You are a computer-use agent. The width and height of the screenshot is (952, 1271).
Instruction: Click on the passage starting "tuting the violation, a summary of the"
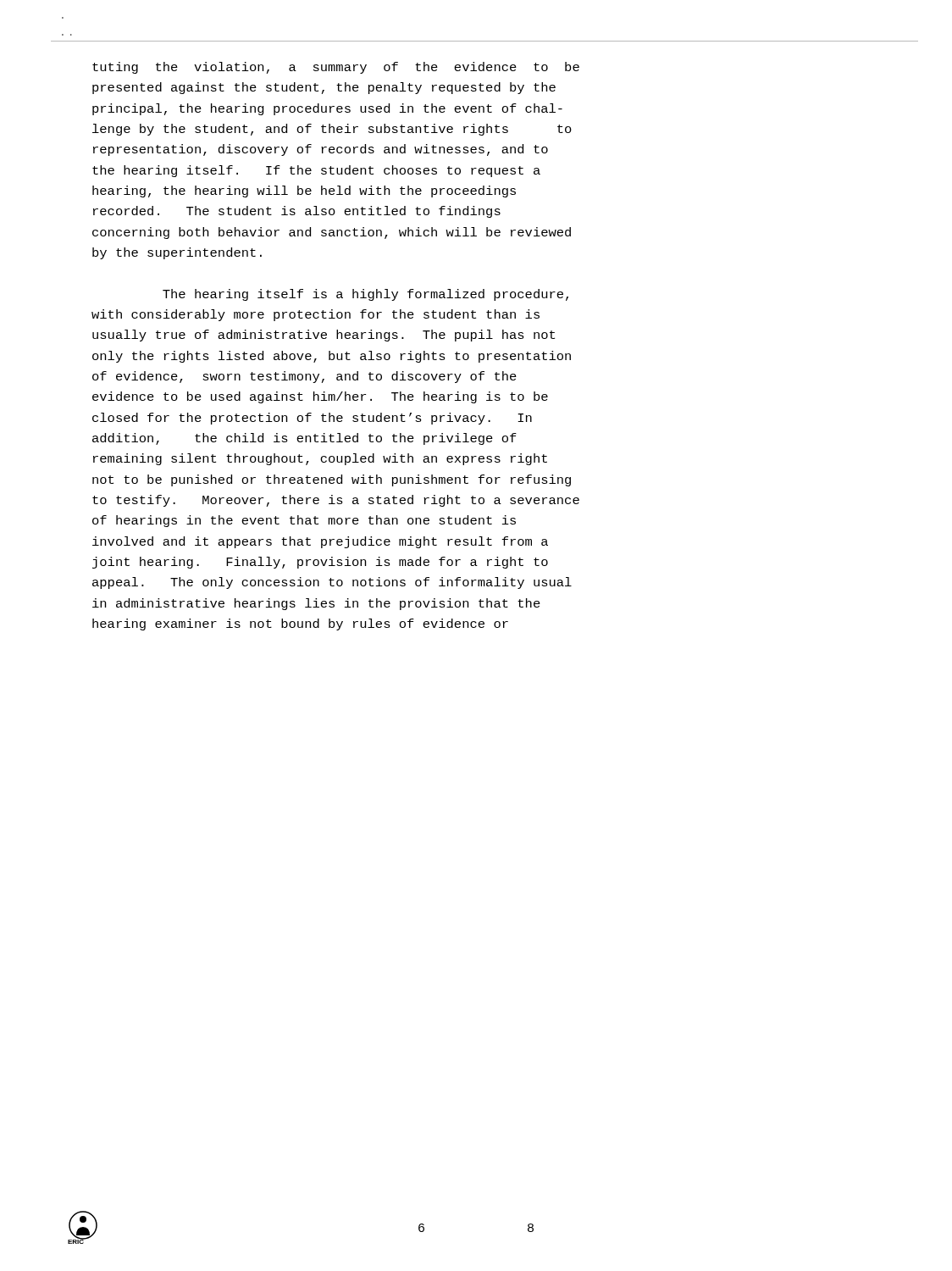[336, 161]
